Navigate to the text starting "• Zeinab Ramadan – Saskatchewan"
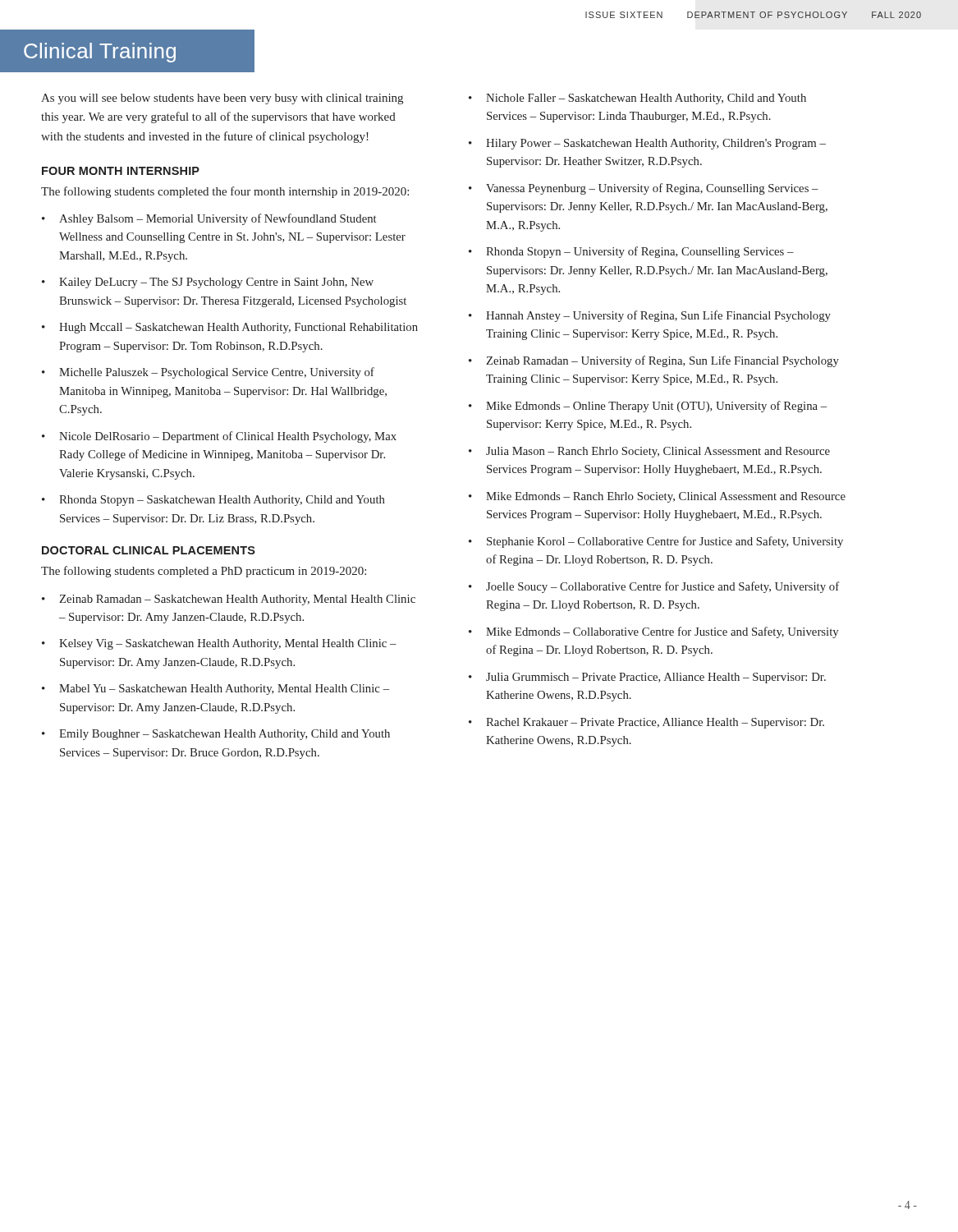The height and width of the screenshot is (1232, 958). click(x=230, y=608)
